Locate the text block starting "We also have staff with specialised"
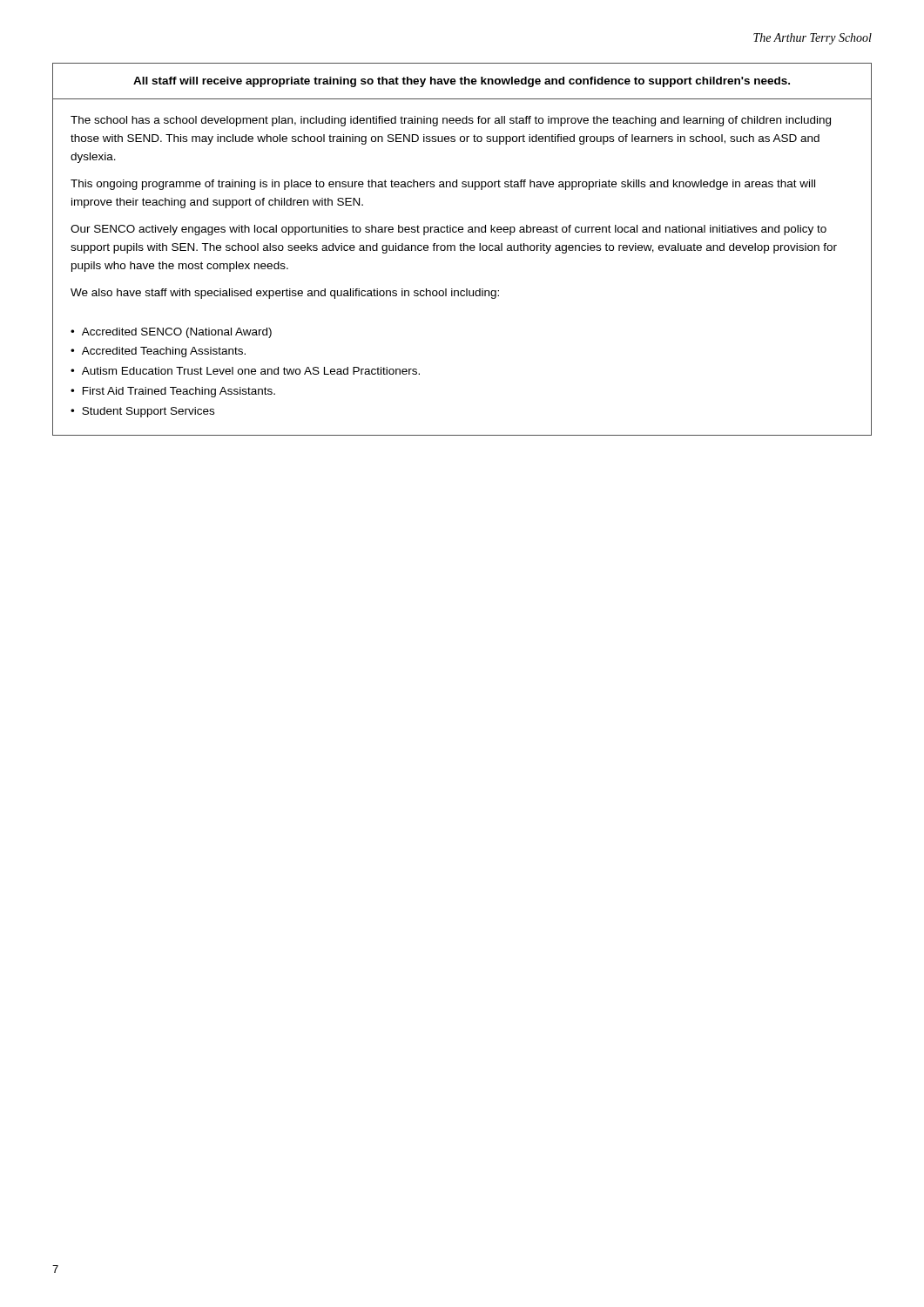Image resolution: width=924 pixels, height=1307 pixels. point(462,293)
